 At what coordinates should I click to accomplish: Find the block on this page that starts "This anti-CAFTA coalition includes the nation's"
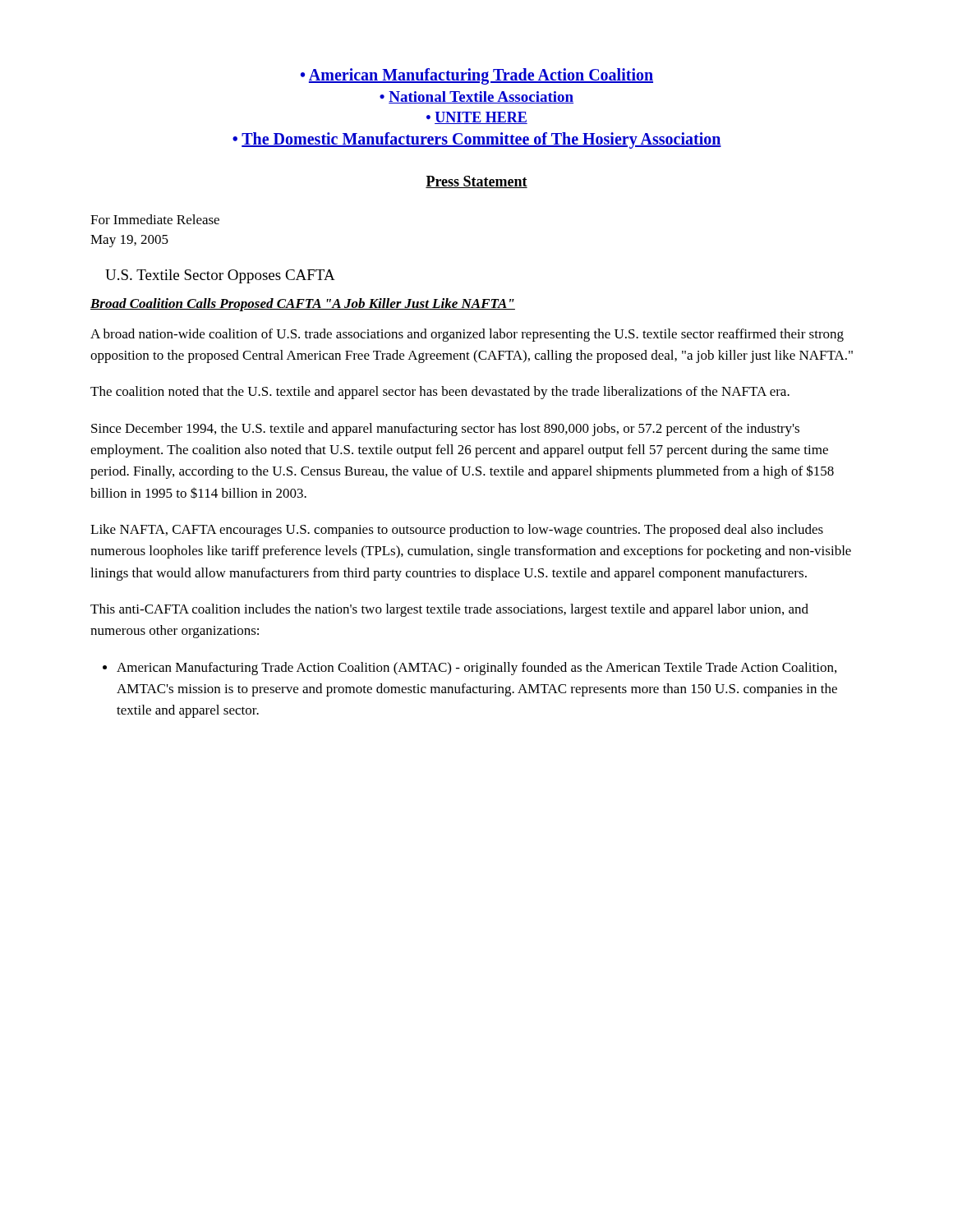[x=449, y=620]
